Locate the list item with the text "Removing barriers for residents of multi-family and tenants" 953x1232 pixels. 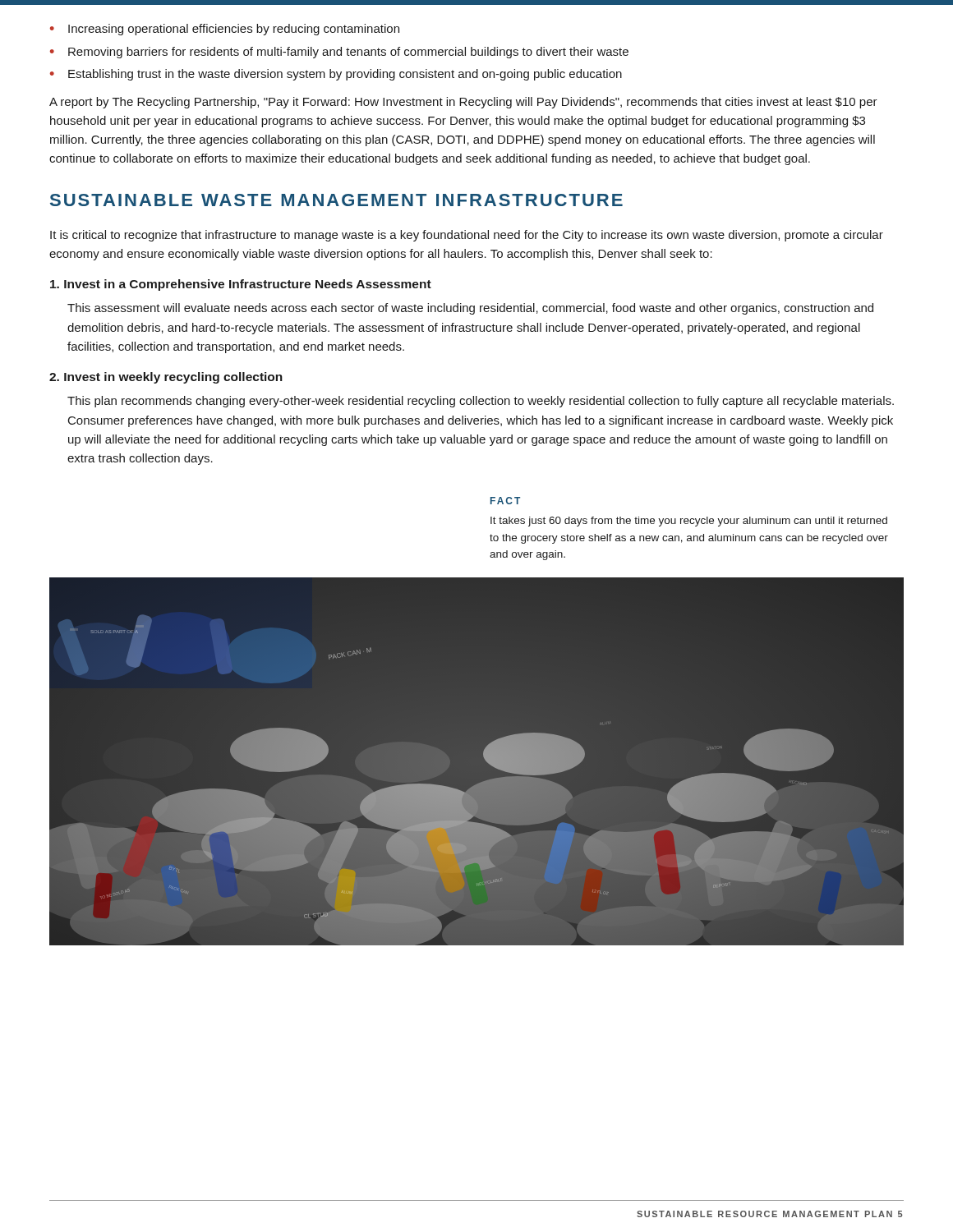476,51
